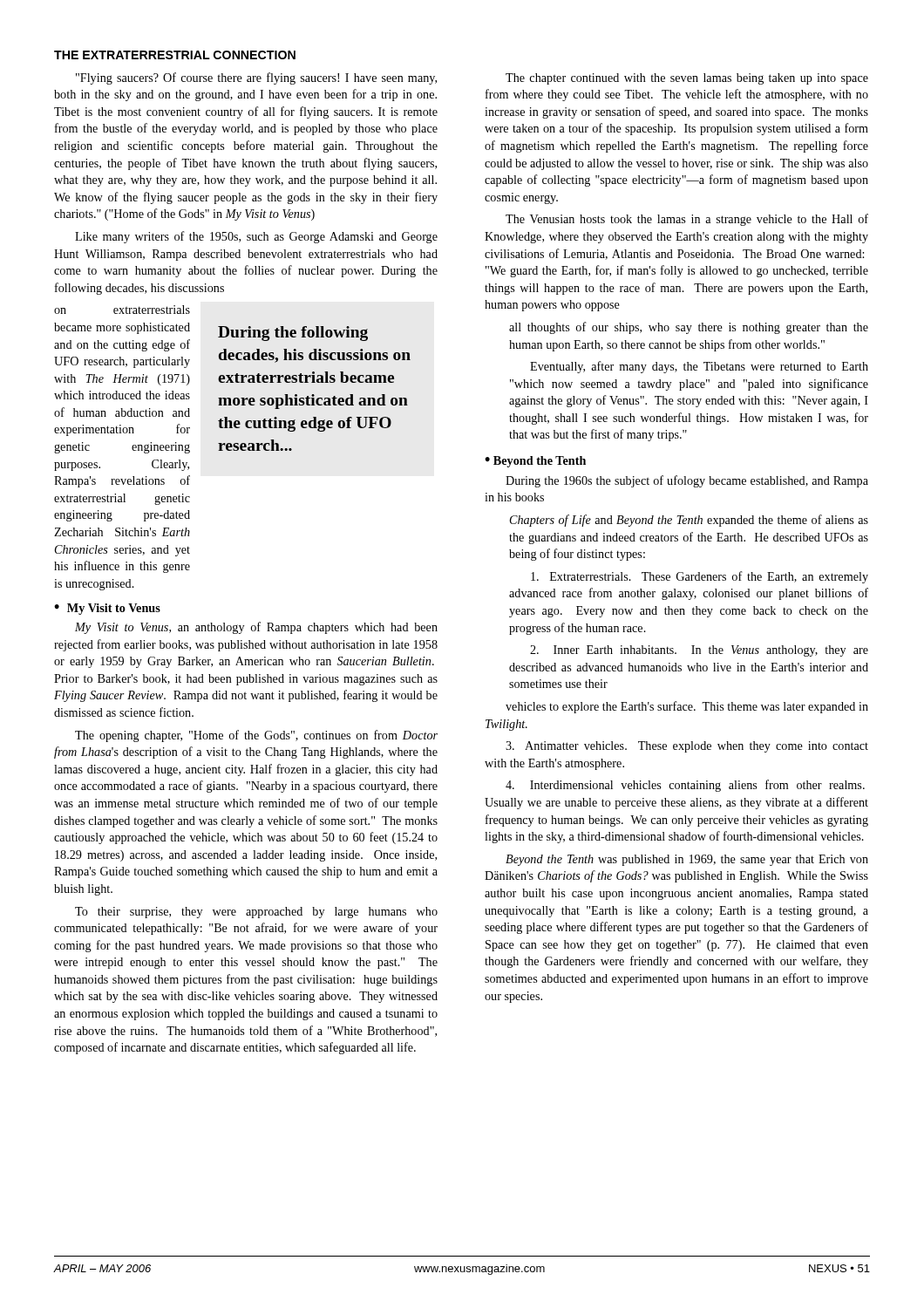Find the block on this page that starts "Inner Earth inhabitants. In the Venus"
Screen dimensions: 1308x924
tap(689, 667)
